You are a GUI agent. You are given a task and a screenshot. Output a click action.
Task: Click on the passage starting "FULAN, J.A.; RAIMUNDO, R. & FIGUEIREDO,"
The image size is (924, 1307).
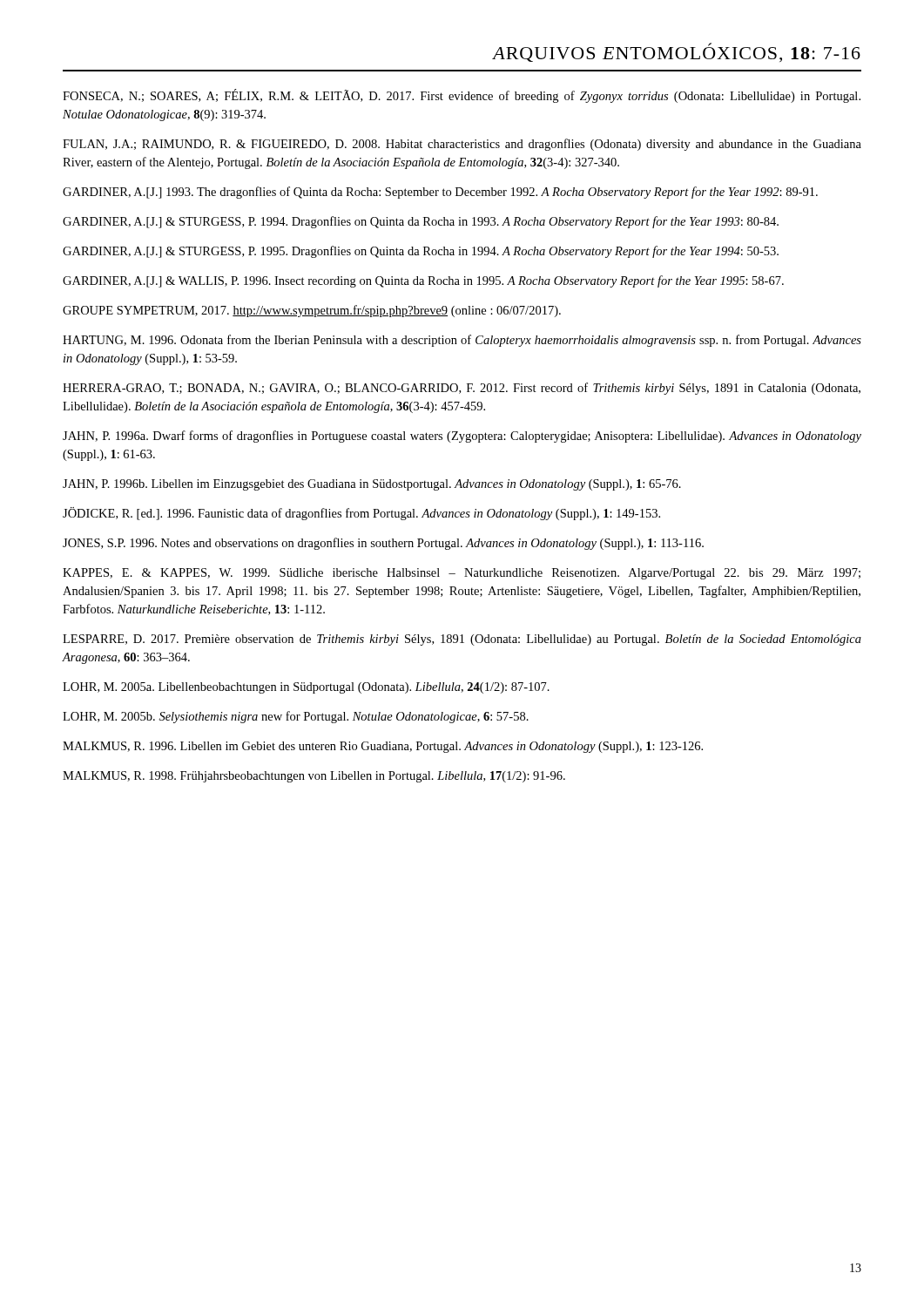[462, 153]
